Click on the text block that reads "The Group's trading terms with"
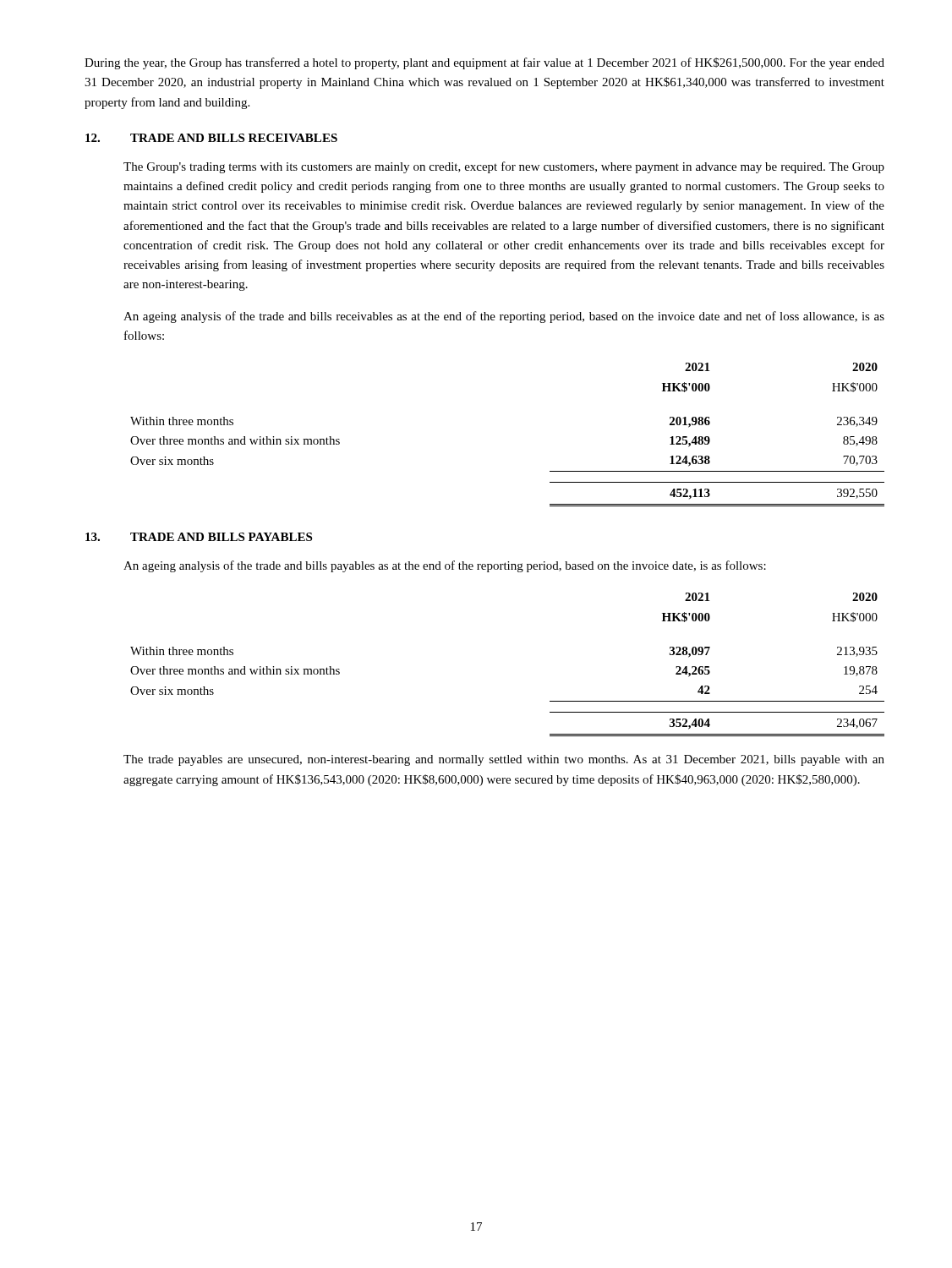The image size is (952, 1268). 504,226
